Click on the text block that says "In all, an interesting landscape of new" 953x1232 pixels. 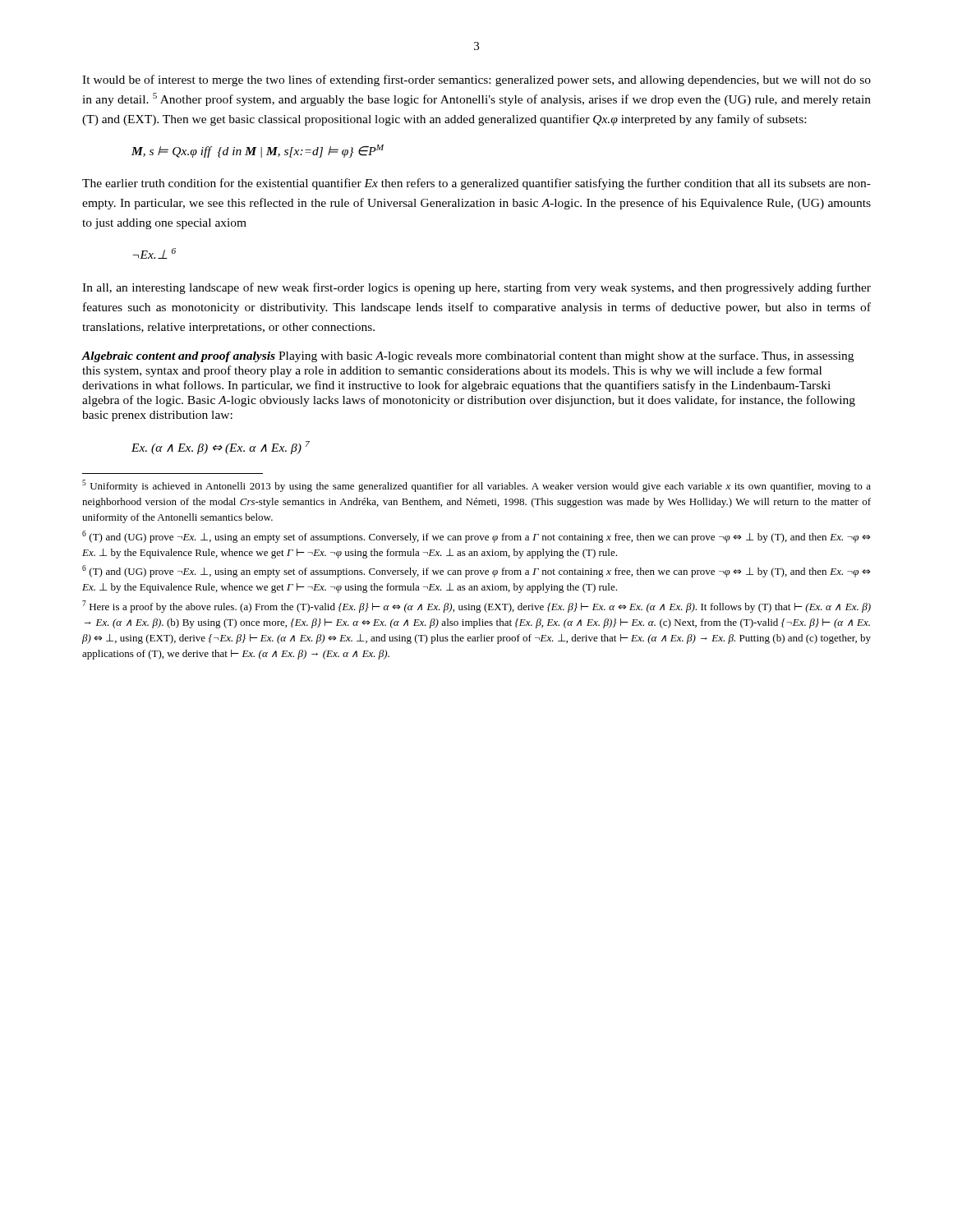coord(476,307)
